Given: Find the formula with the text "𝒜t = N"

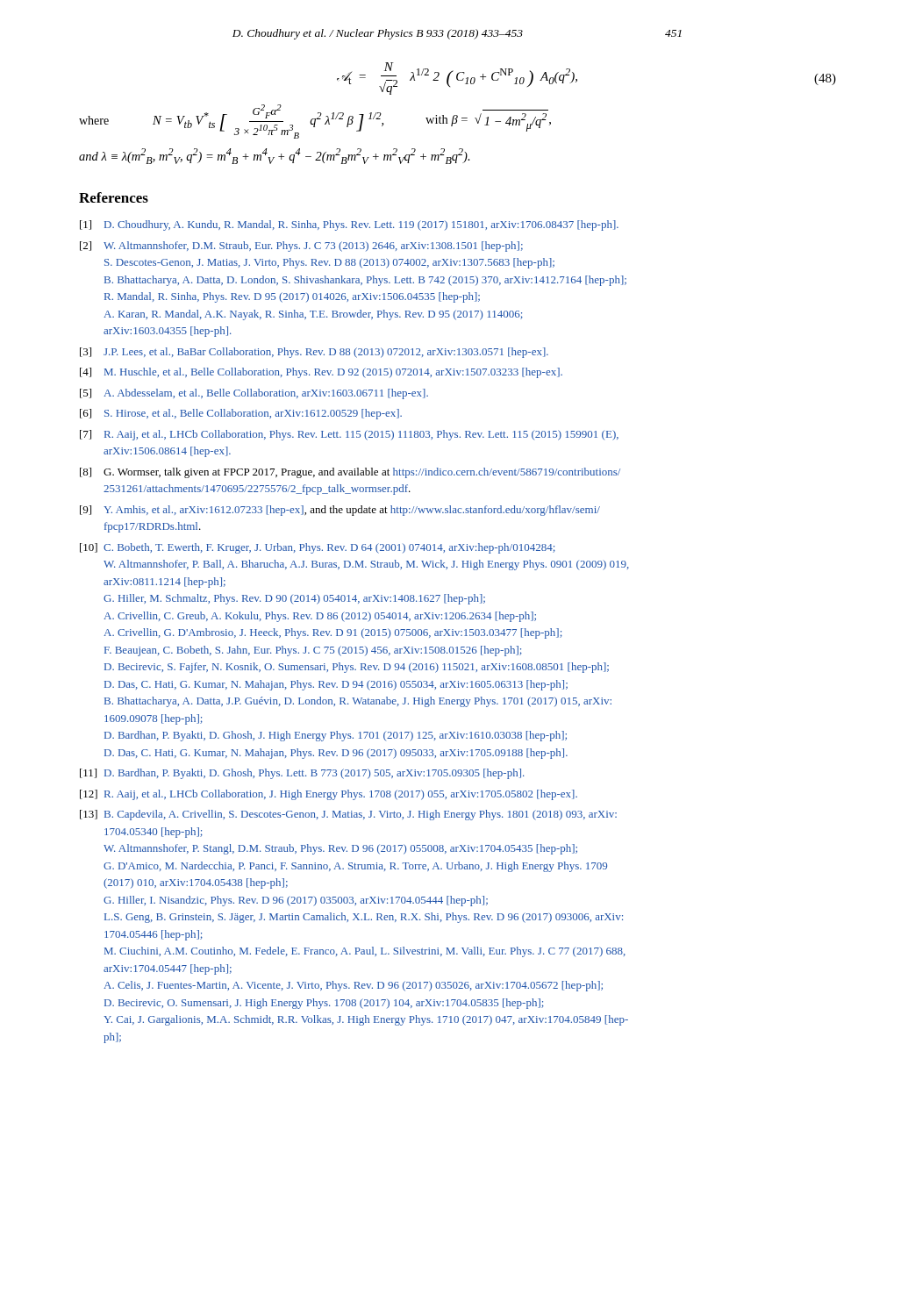Looking at the screenshot, I should (586, 77).
